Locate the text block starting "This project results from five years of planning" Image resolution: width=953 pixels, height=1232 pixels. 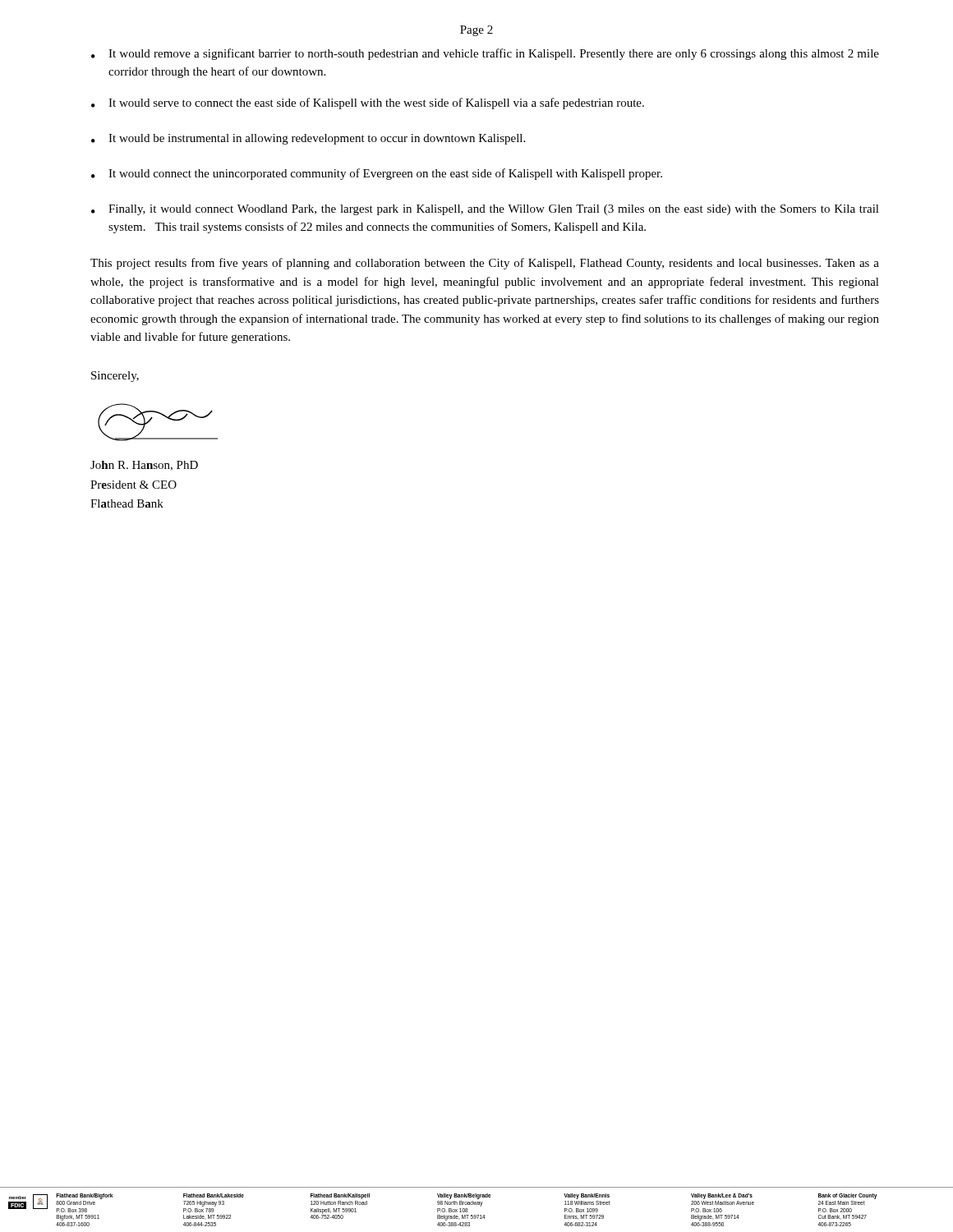click(x=485, y=300)
